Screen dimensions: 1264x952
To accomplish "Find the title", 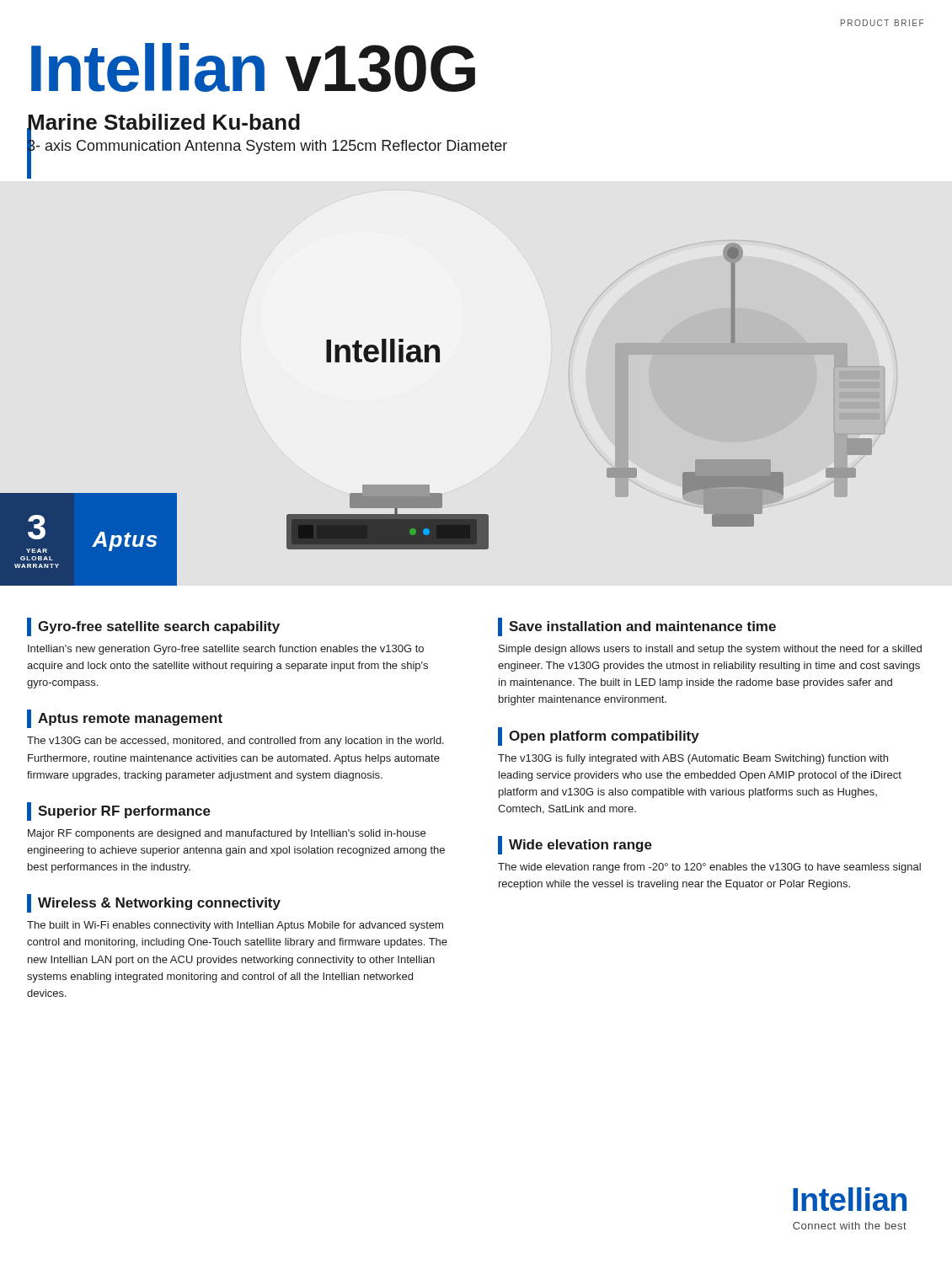I will 406,95.
